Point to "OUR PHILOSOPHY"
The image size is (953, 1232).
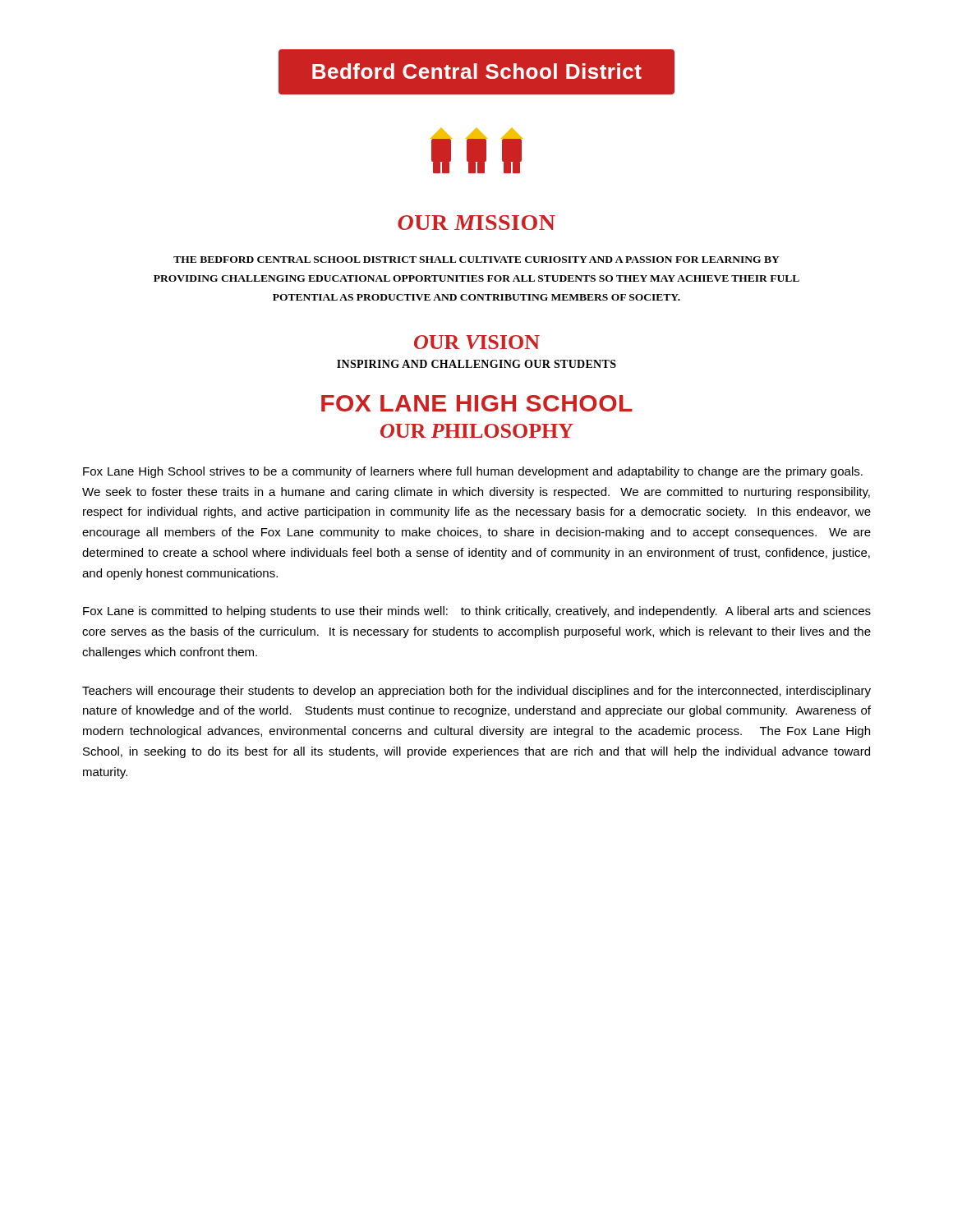pyautogui.click(x=476, y=431)
